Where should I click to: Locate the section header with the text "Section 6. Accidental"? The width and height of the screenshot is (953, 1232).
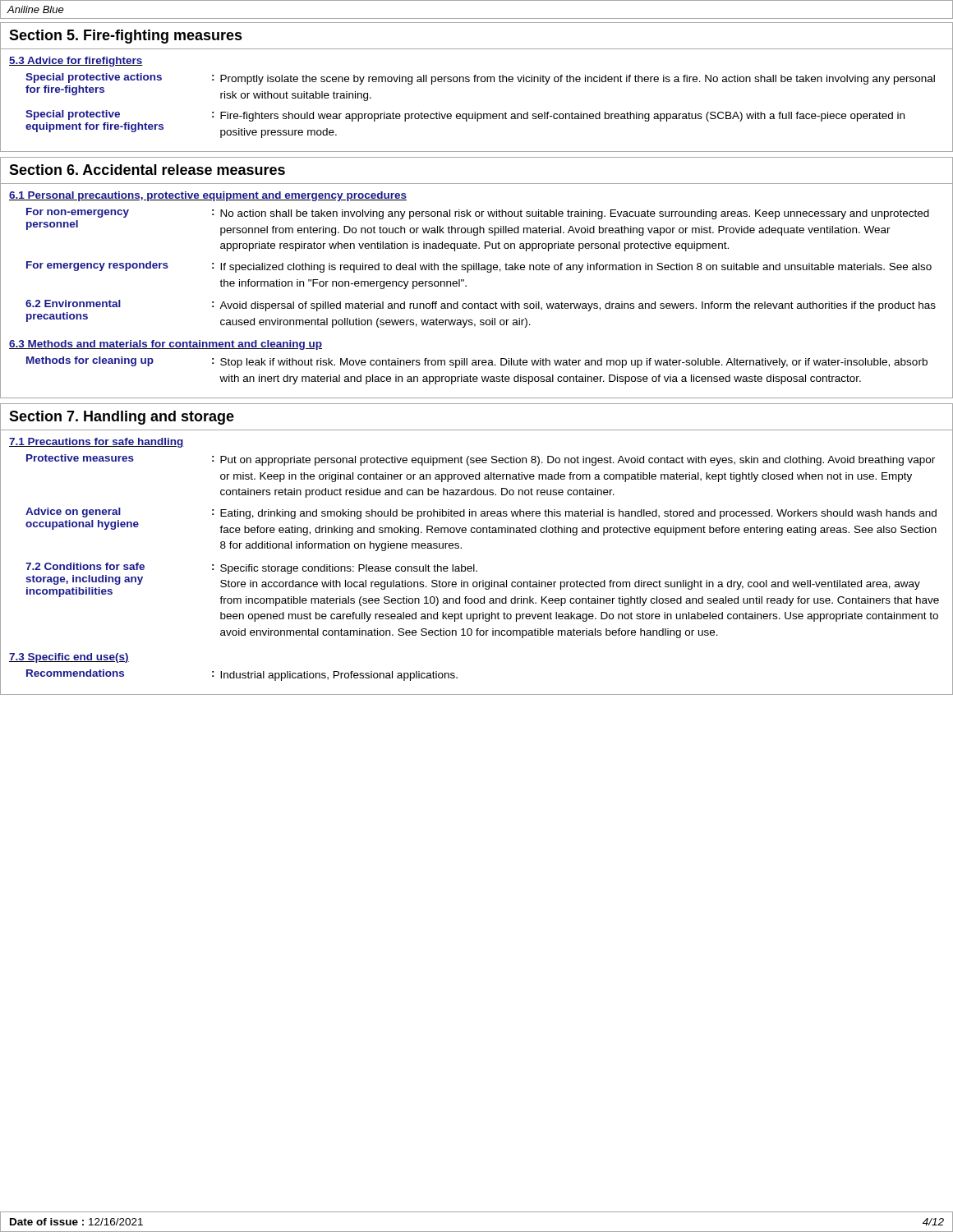point(147,170)
